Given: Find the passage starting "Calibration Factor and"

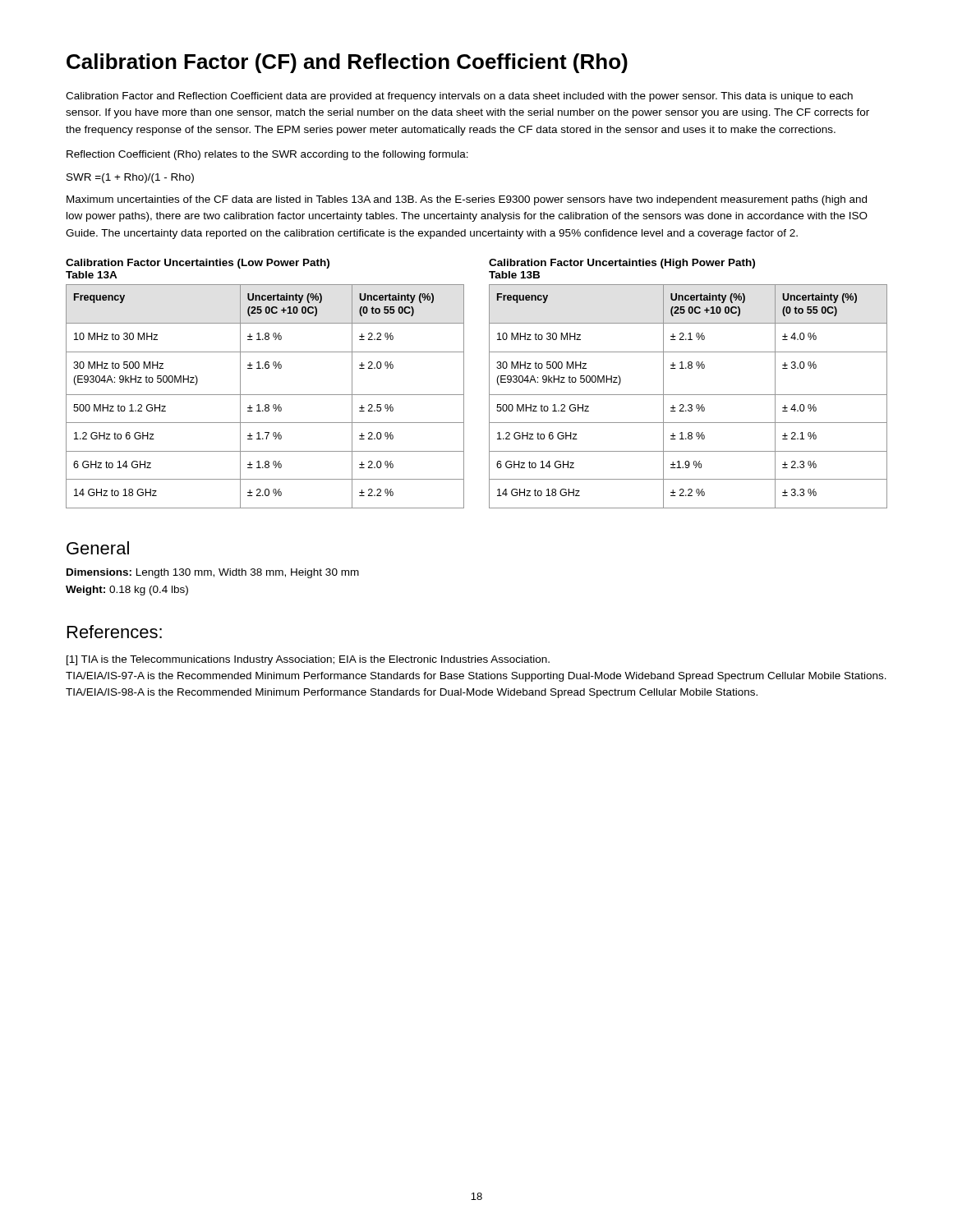Looking at the screenshot, I should click(476, 113).
